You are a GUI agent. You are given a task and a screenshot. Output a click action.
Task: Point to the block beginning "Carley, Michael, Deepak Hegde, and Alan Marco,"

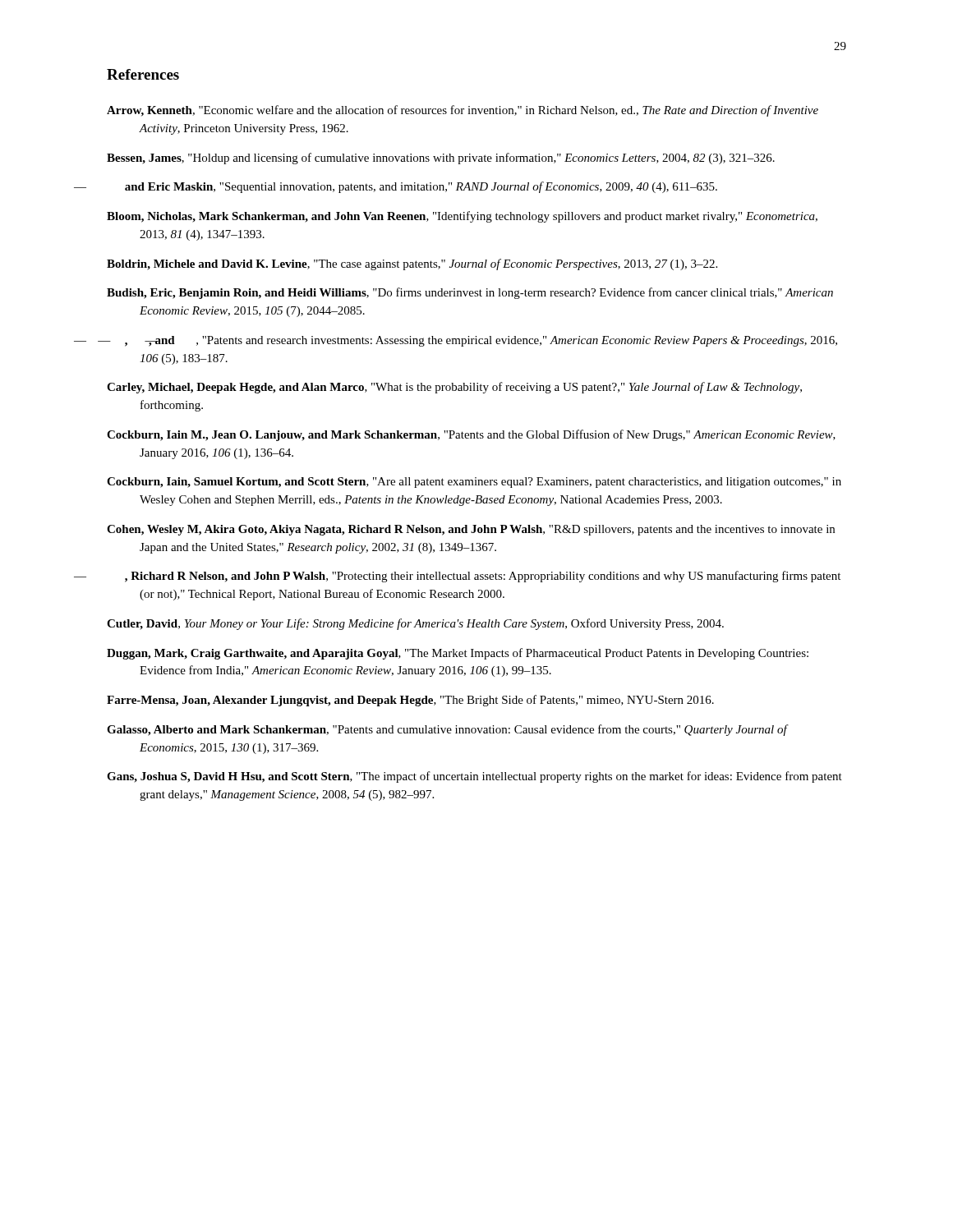[x=455, y=396]
